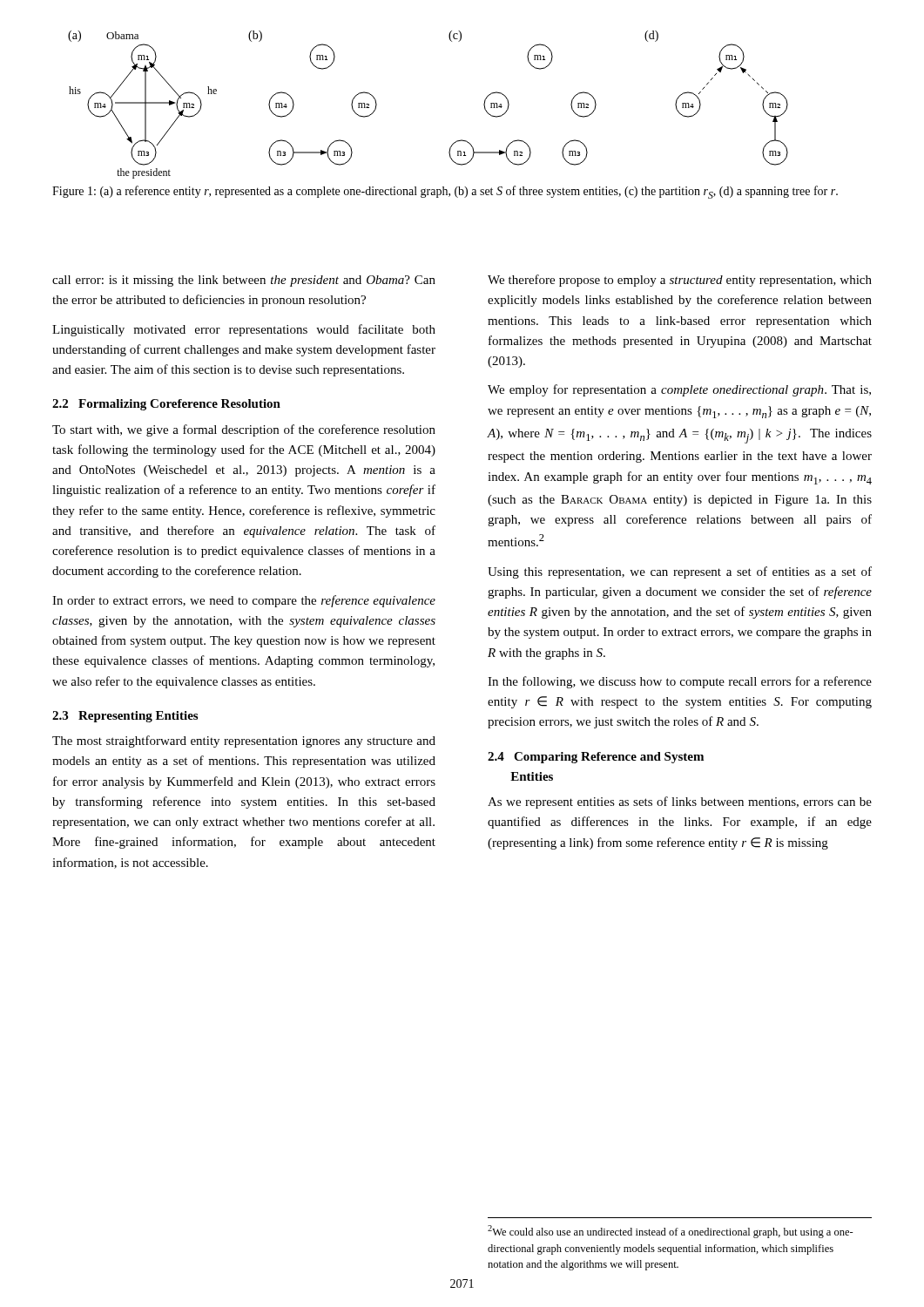The height and width of the screenshot is (1307, 924).
Task: Find the illustration
Action: pyautogui.click(x=462, y=111)
